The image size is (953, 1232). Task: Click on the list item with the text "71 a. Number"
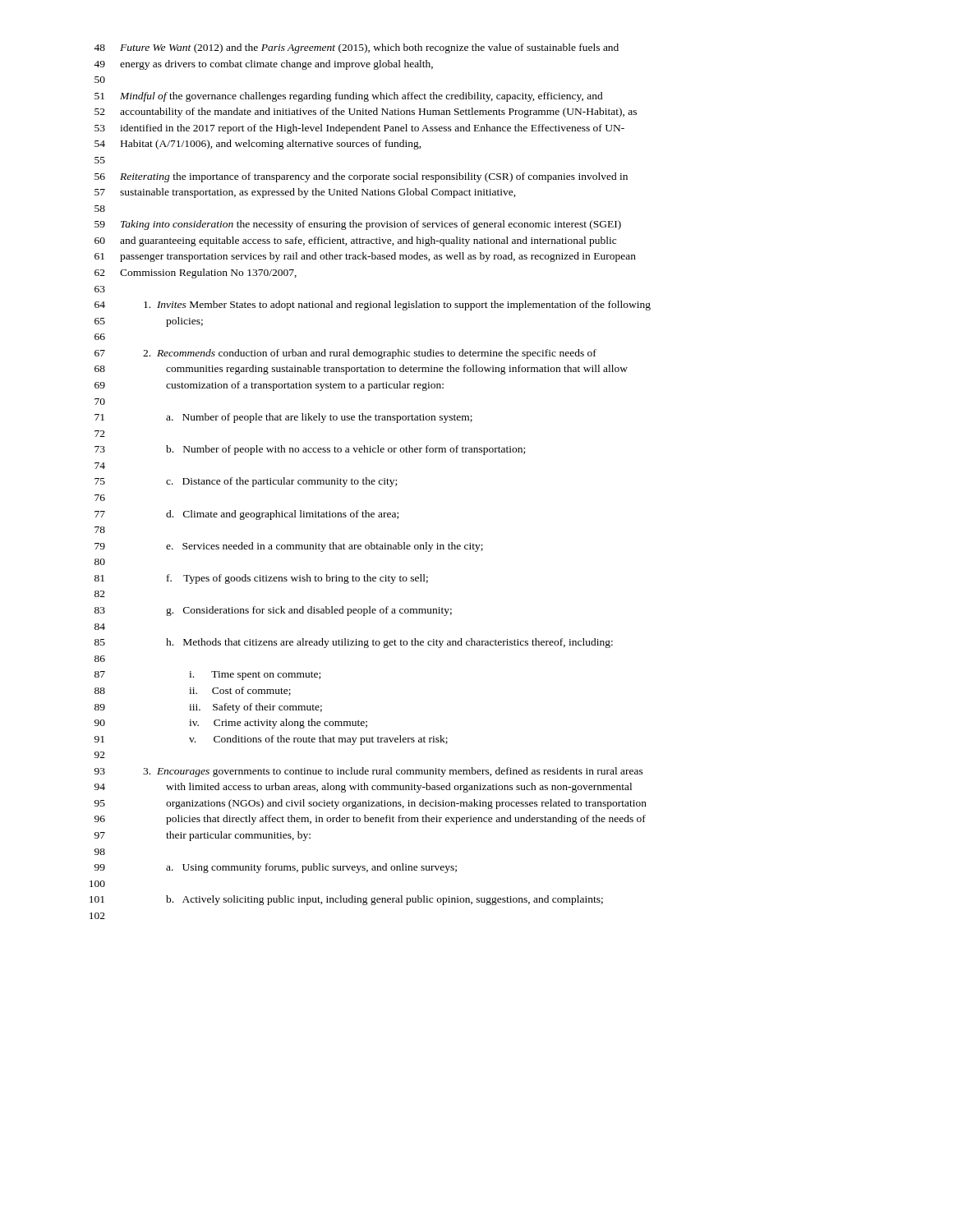(x=476, y=417)
